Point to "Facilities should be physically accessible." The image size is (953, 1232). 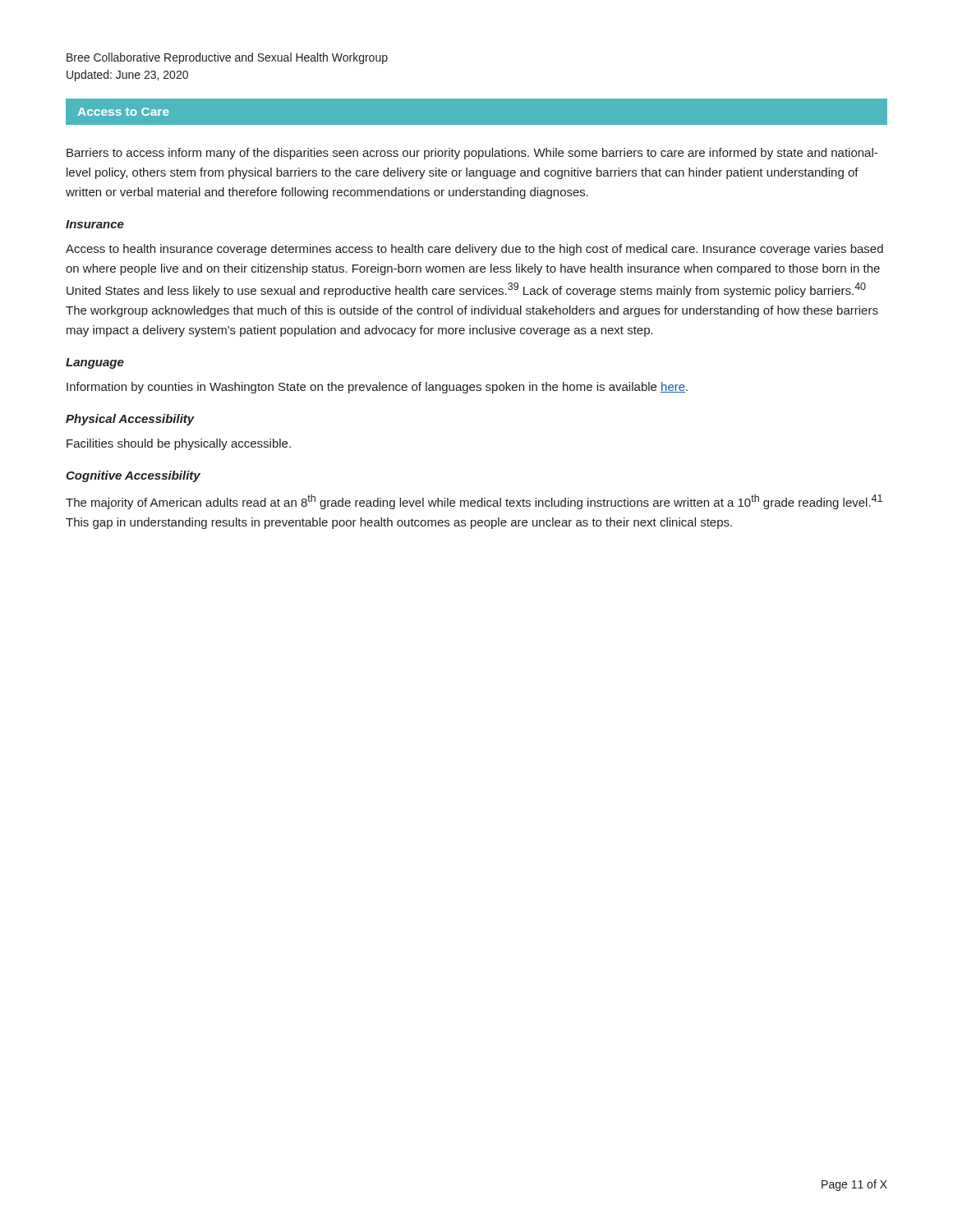(179, 443)
